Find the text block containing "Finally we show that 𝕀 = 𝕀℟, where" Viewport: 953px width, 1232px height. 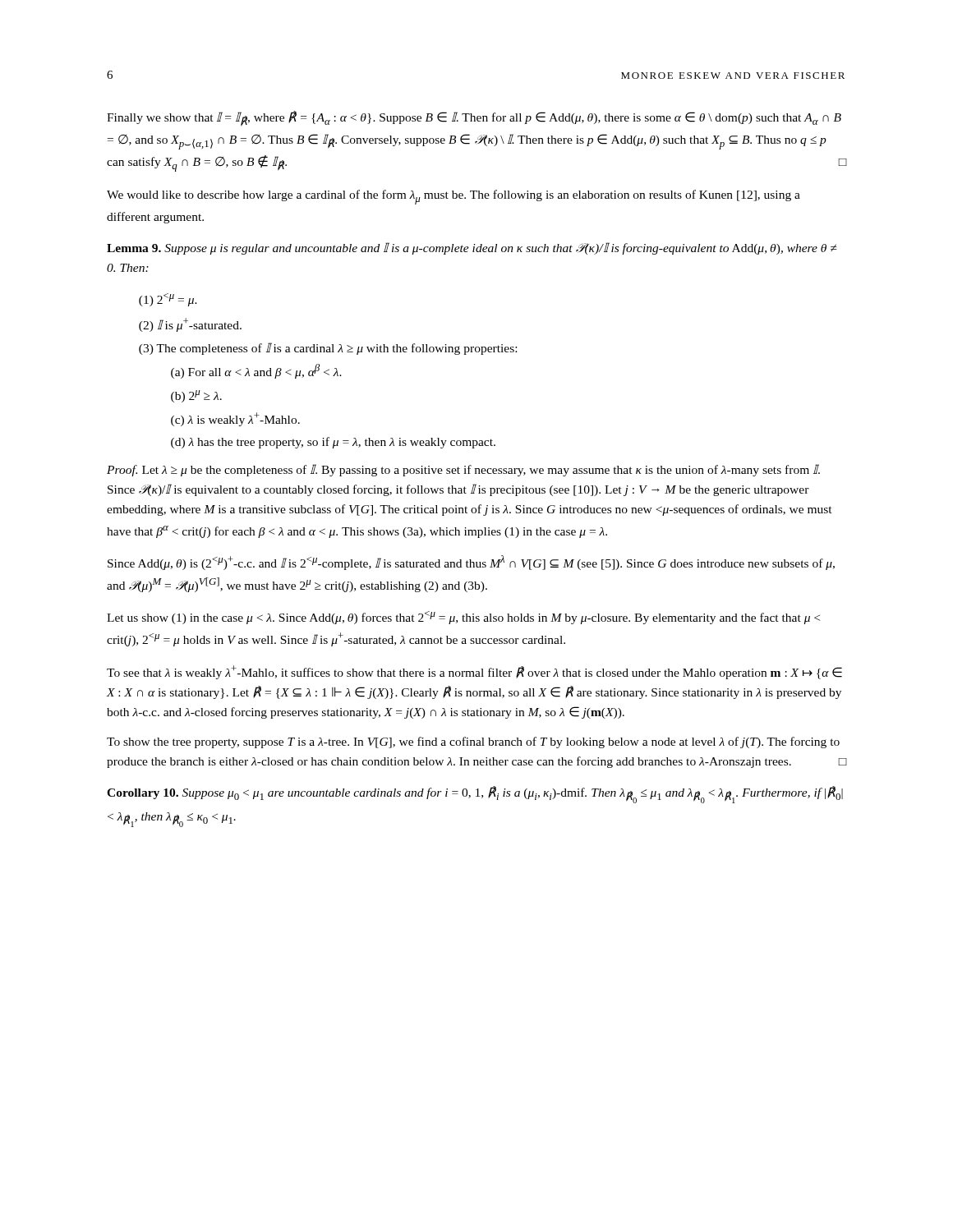pos(476,141)
